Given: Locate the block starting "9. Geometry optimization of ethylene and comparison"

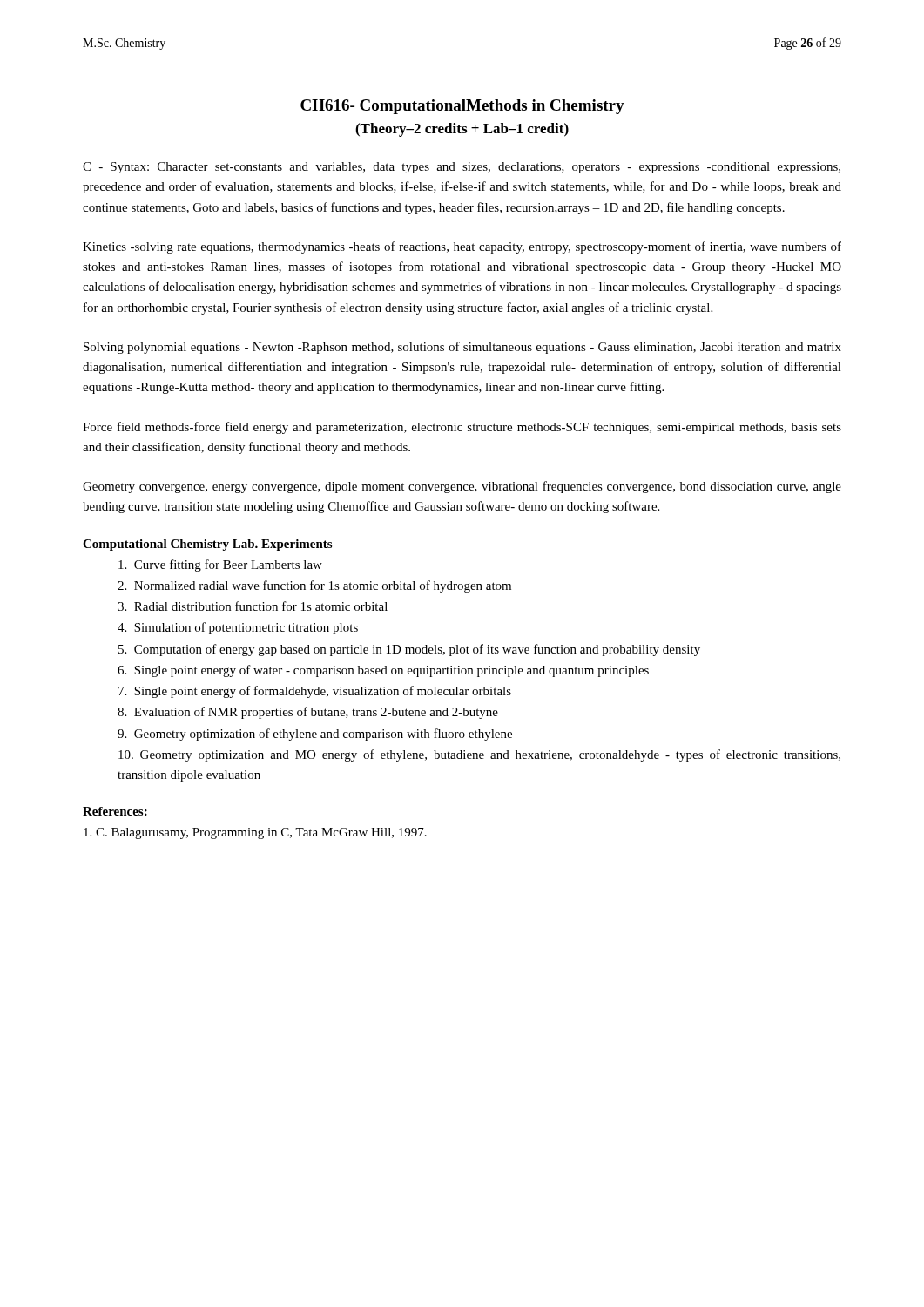Looking at the screenshot, I should pos(315,733).
